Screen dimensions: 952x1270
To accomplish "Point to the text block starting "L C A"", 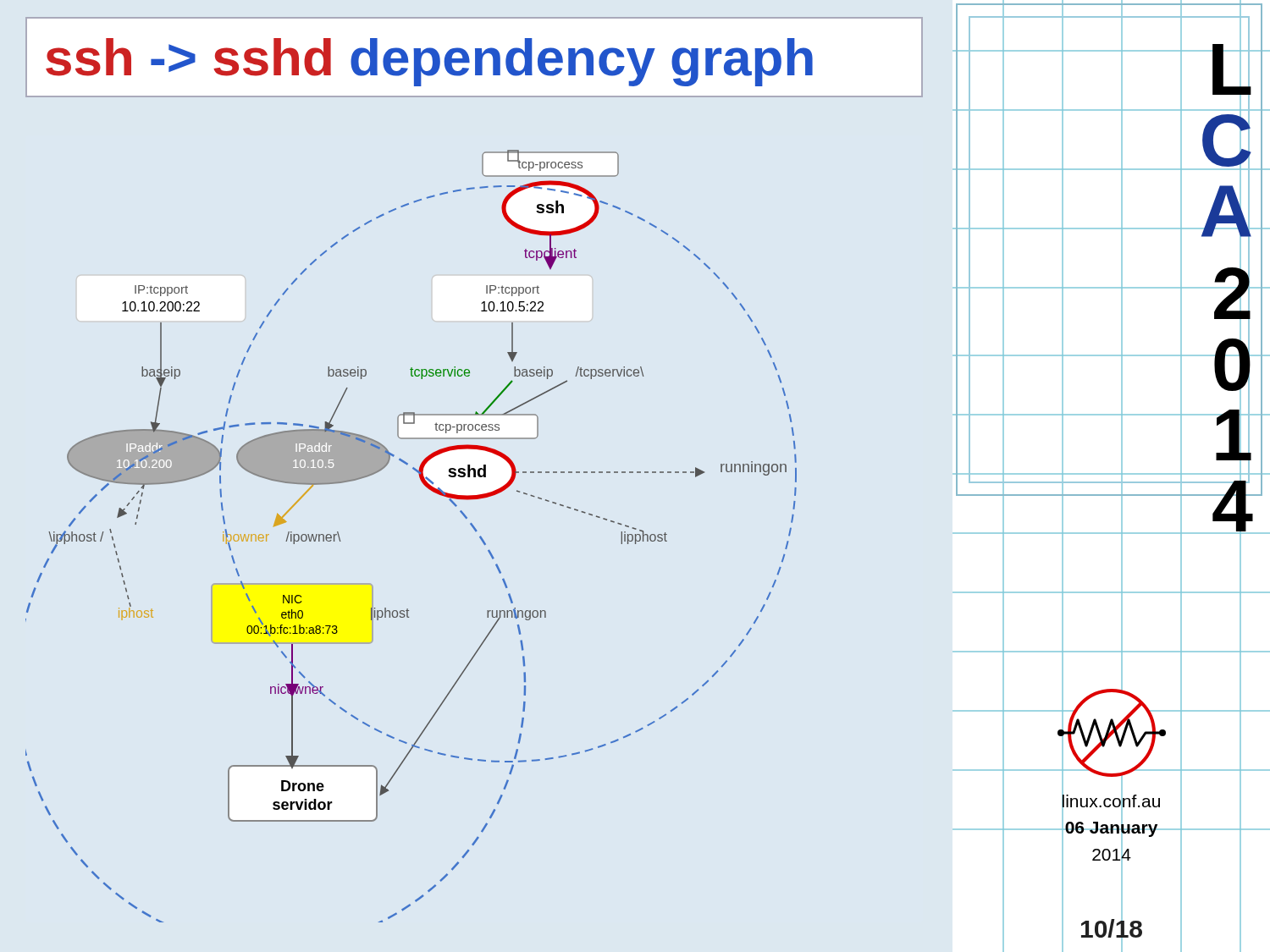I will (x=1226, y=140).
